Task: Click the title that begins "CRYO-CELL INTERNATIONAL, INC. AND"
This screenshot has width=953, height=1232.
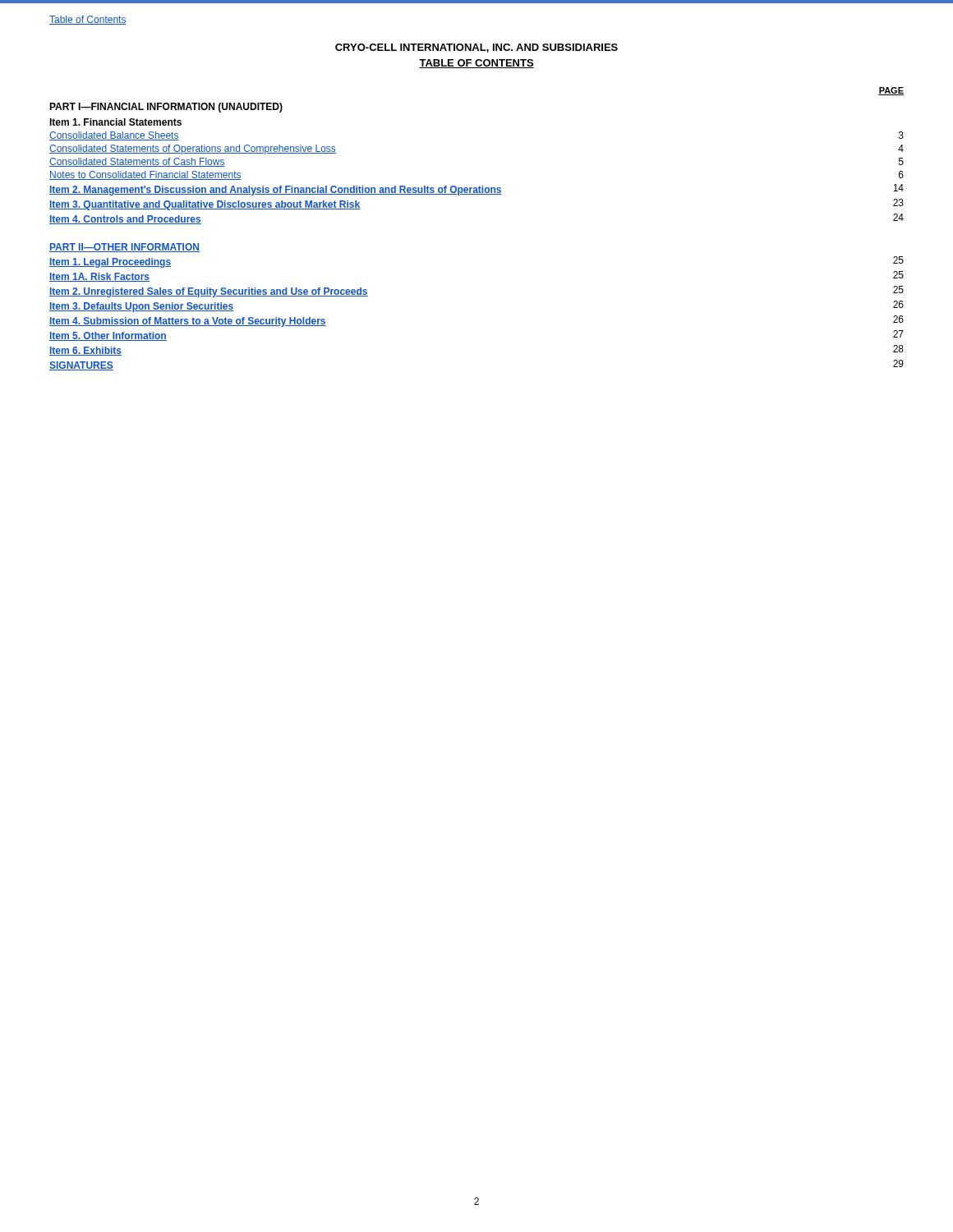Action: click(x=476, y=47)
